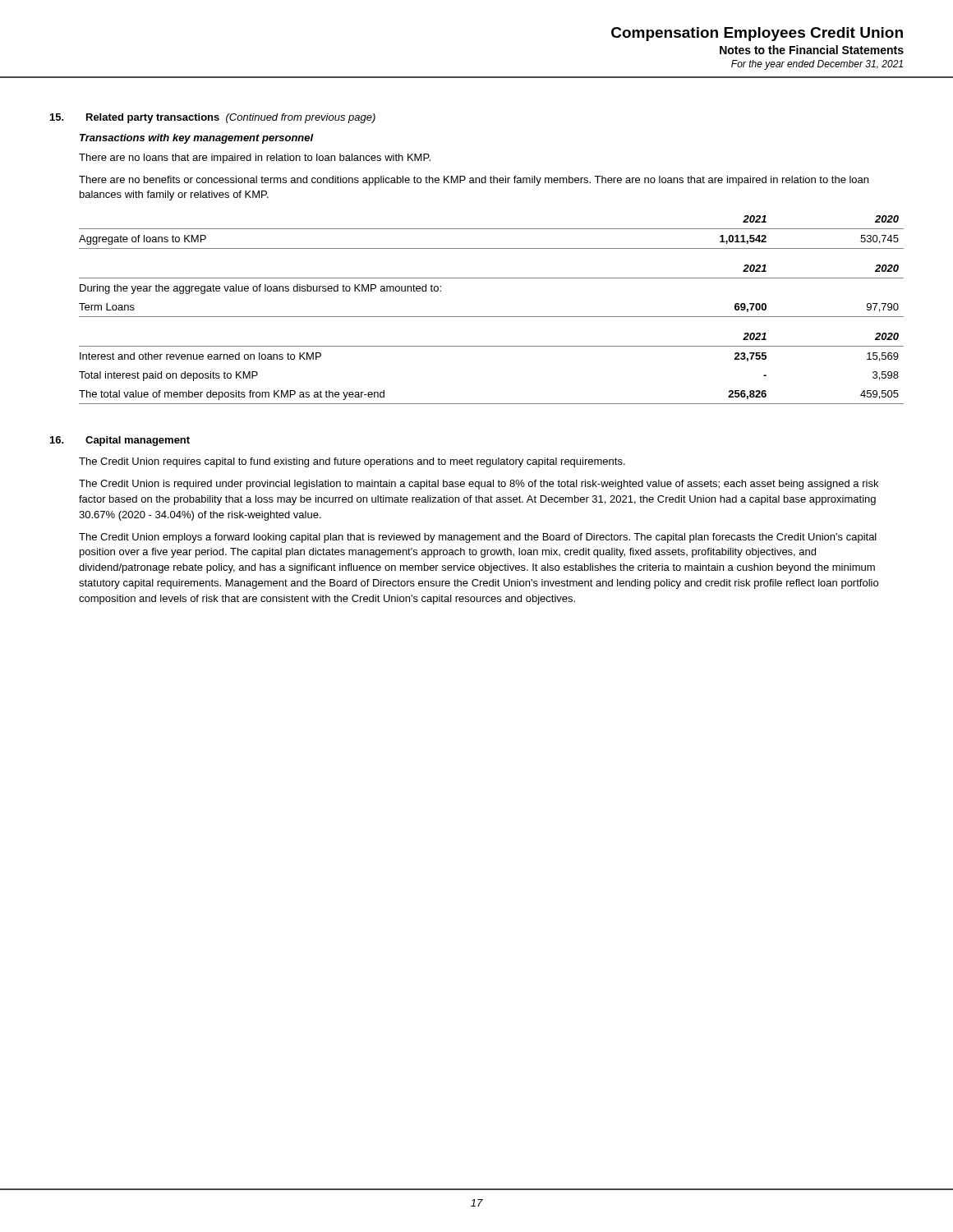The height and width of the screenshot is (1232, 953).
Task: Locate the table with the text "Aggregate of loans to"
Action: click(x=491, y=230)
